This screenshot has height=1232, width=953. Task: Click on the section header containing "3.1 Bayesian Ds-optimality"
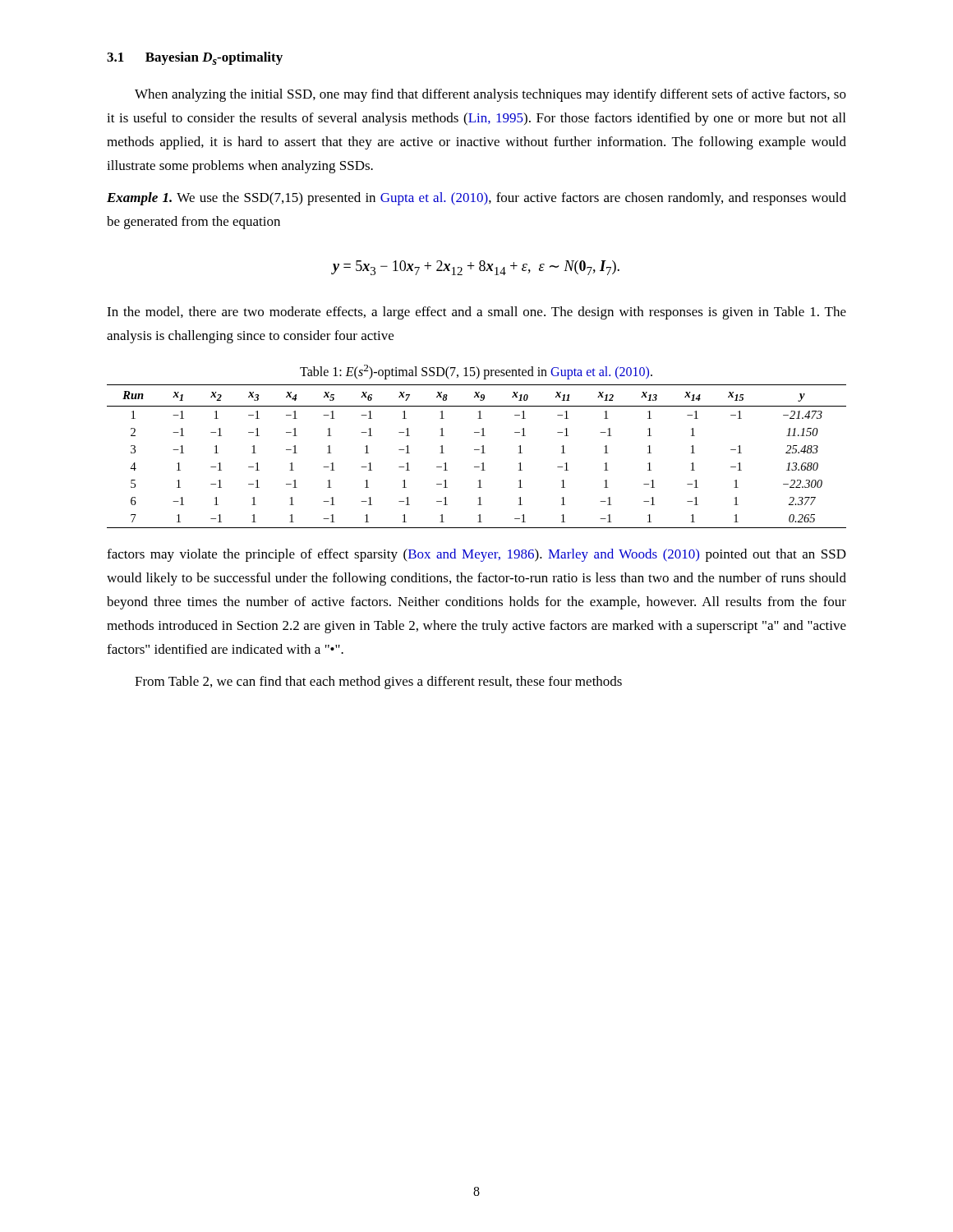point(195,59)
